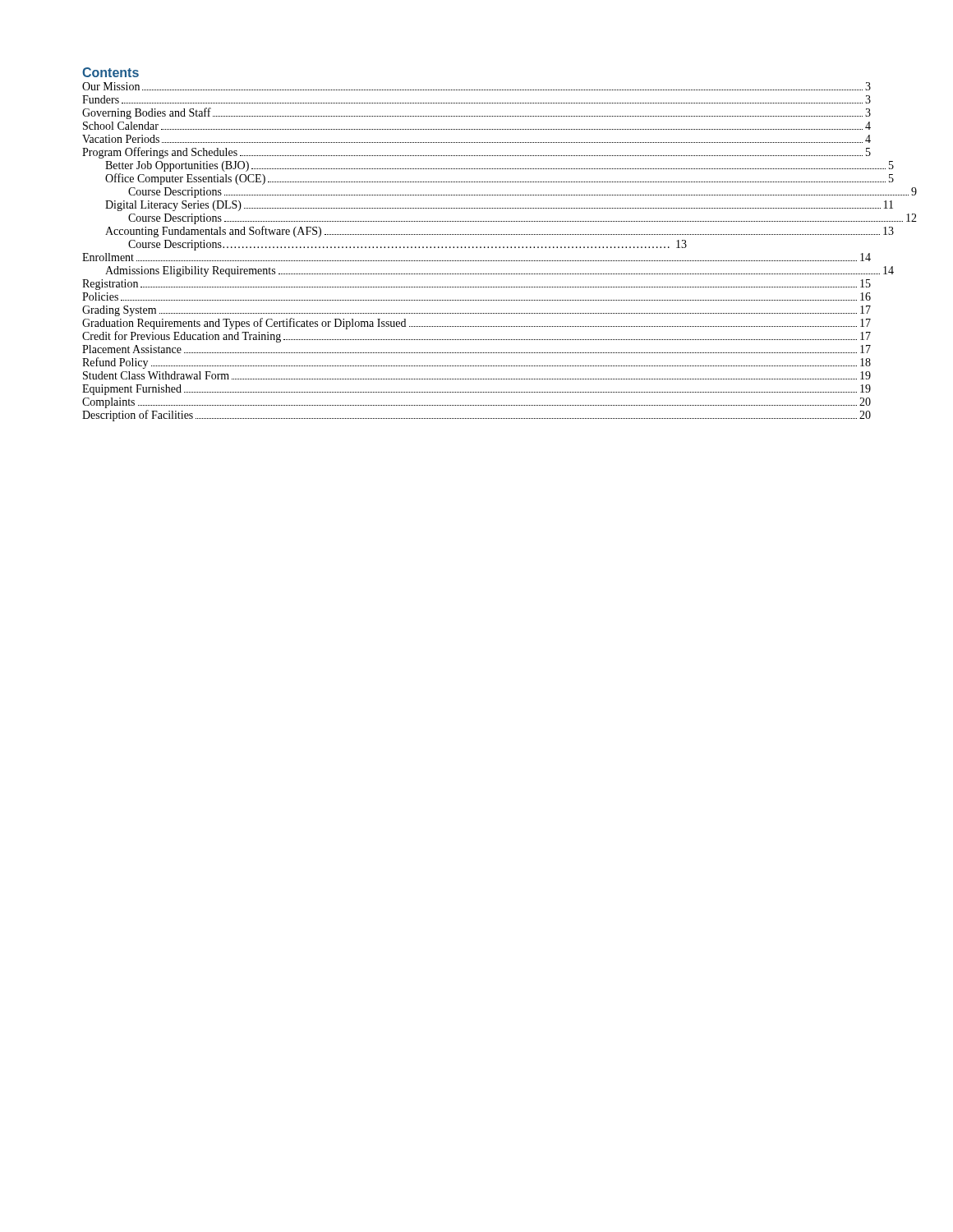Image resolution: width=953 pixels, height=1232 pixels.
Task: Click on the block starting "Vacation Periods 4"
Action: point(476,140)
